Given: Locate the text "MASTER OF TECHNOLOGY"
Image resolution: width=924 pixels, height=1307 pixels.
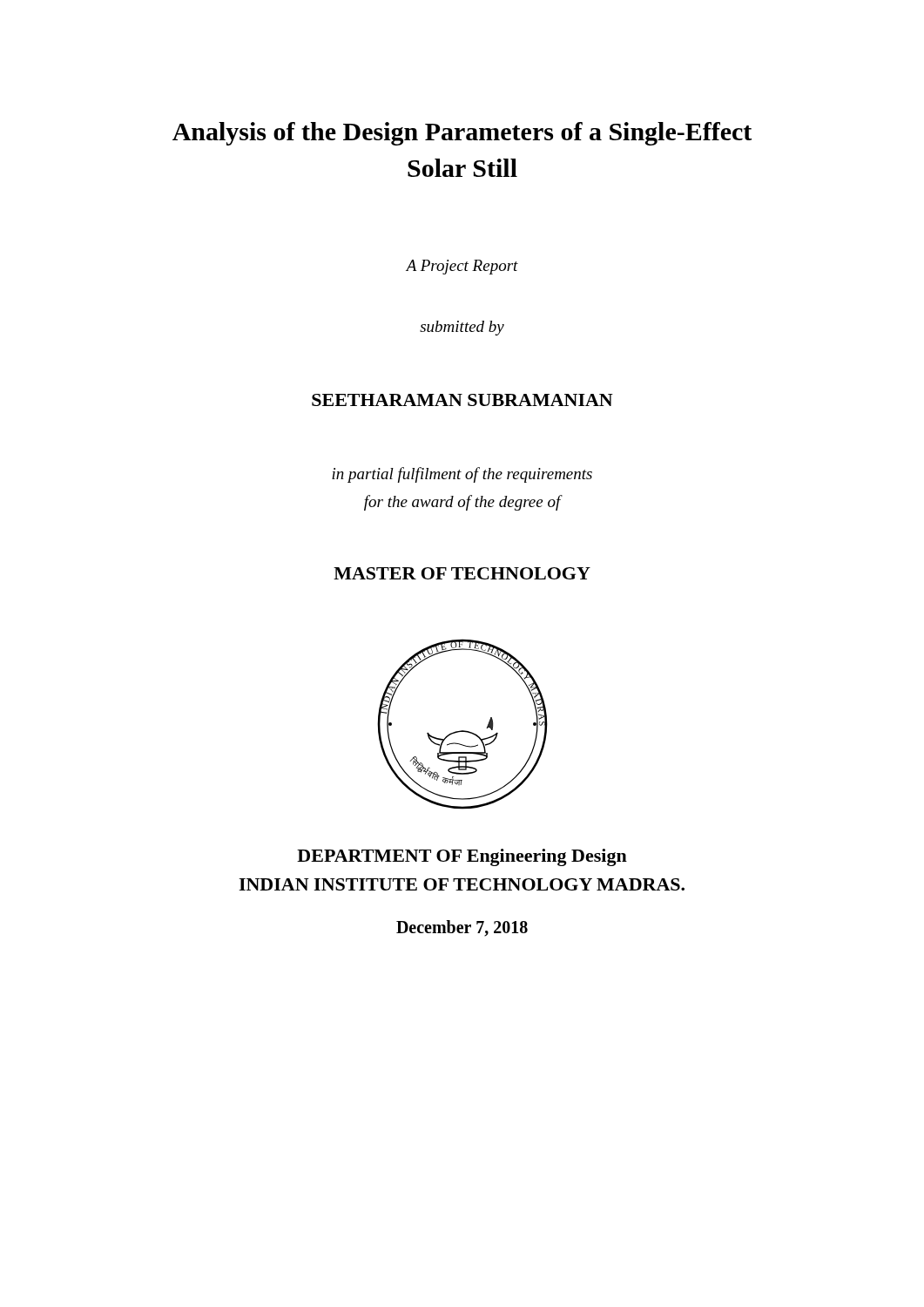Looking at the screenshot, I should coord(462,573).
